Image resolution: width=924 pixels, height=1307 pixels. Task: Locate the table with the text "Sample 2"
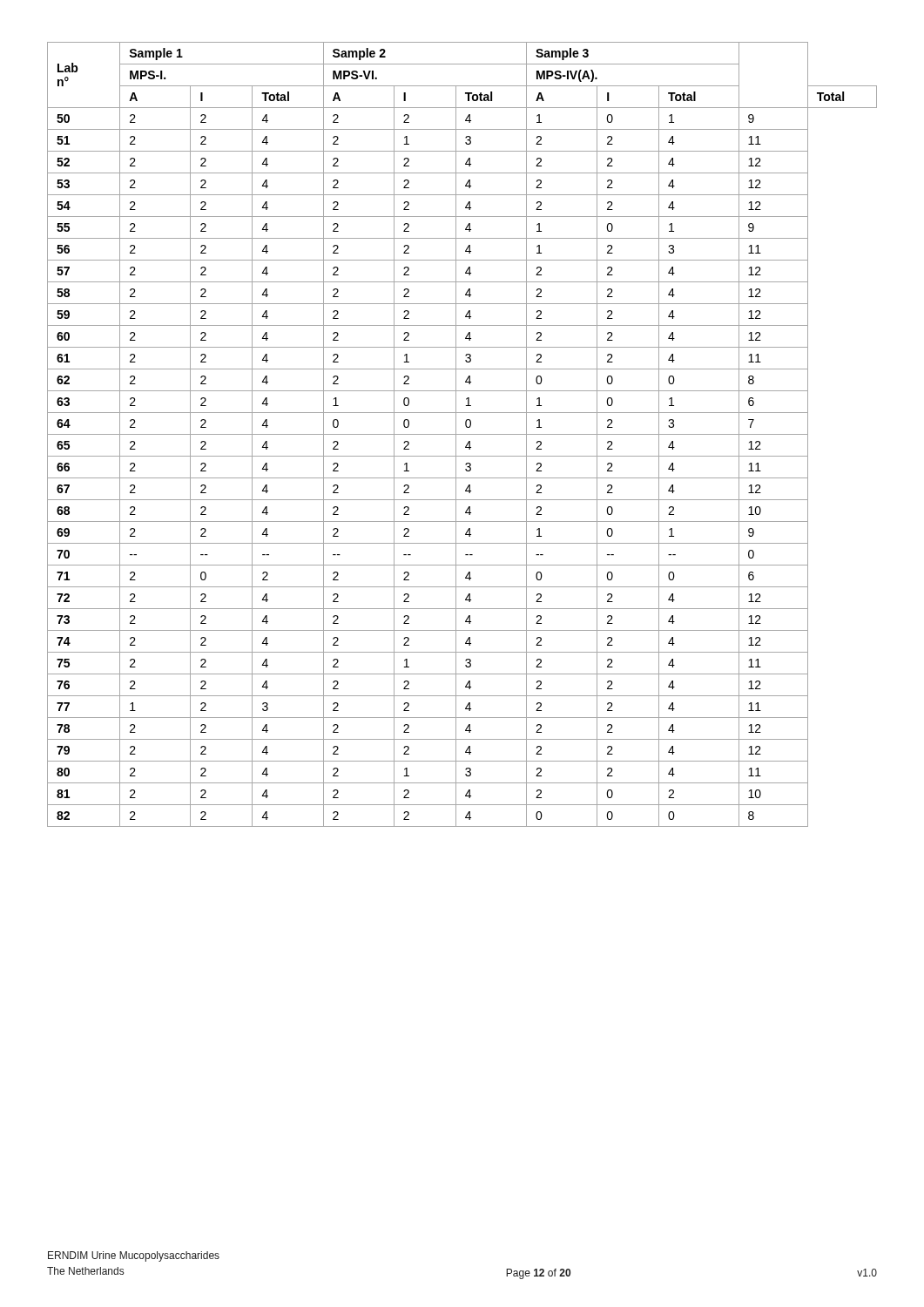coord(462,434)
